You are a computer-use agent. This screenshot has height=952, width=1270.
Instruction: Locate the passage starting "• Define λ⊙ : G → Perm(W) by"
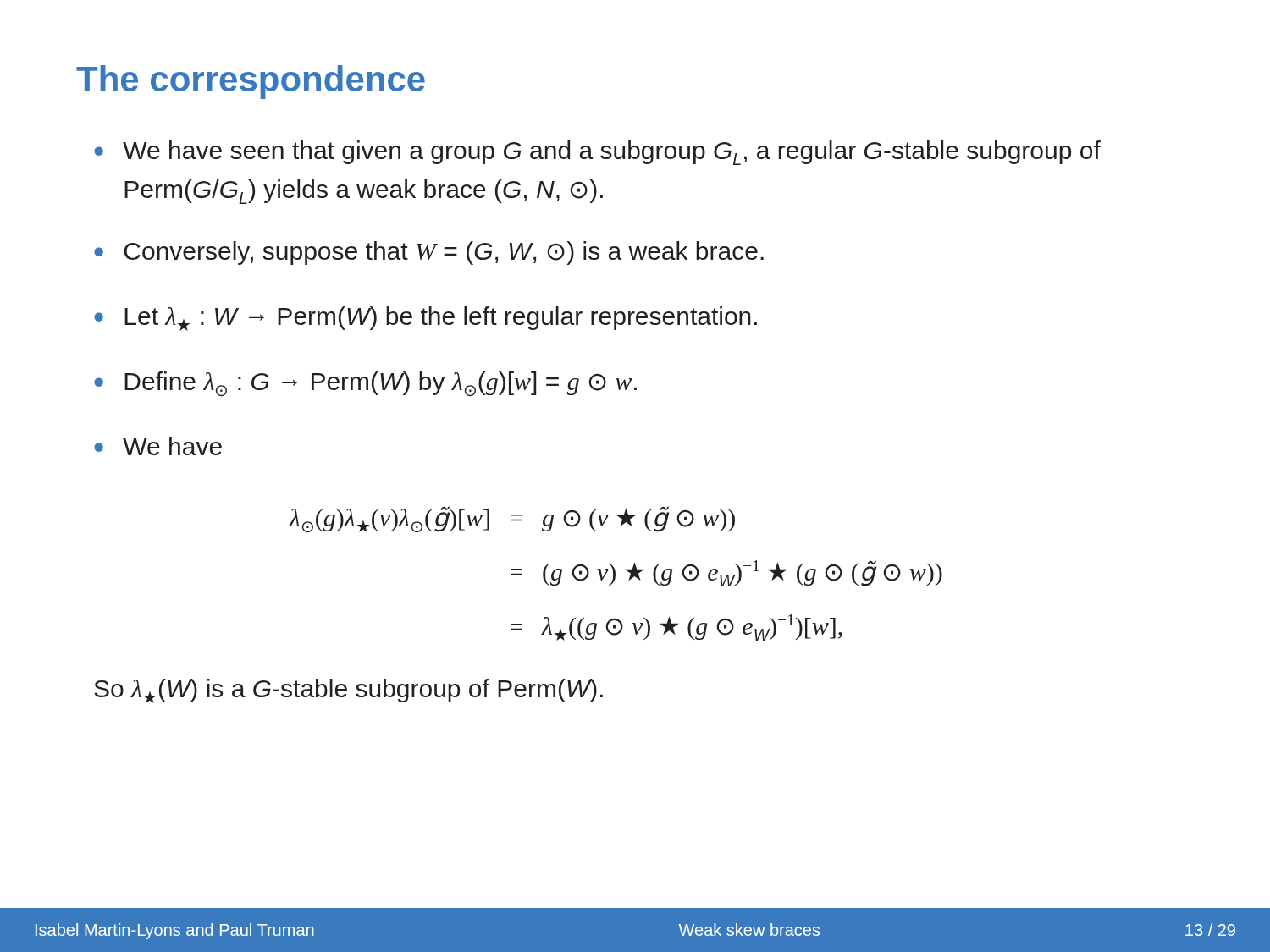point(643,384)
